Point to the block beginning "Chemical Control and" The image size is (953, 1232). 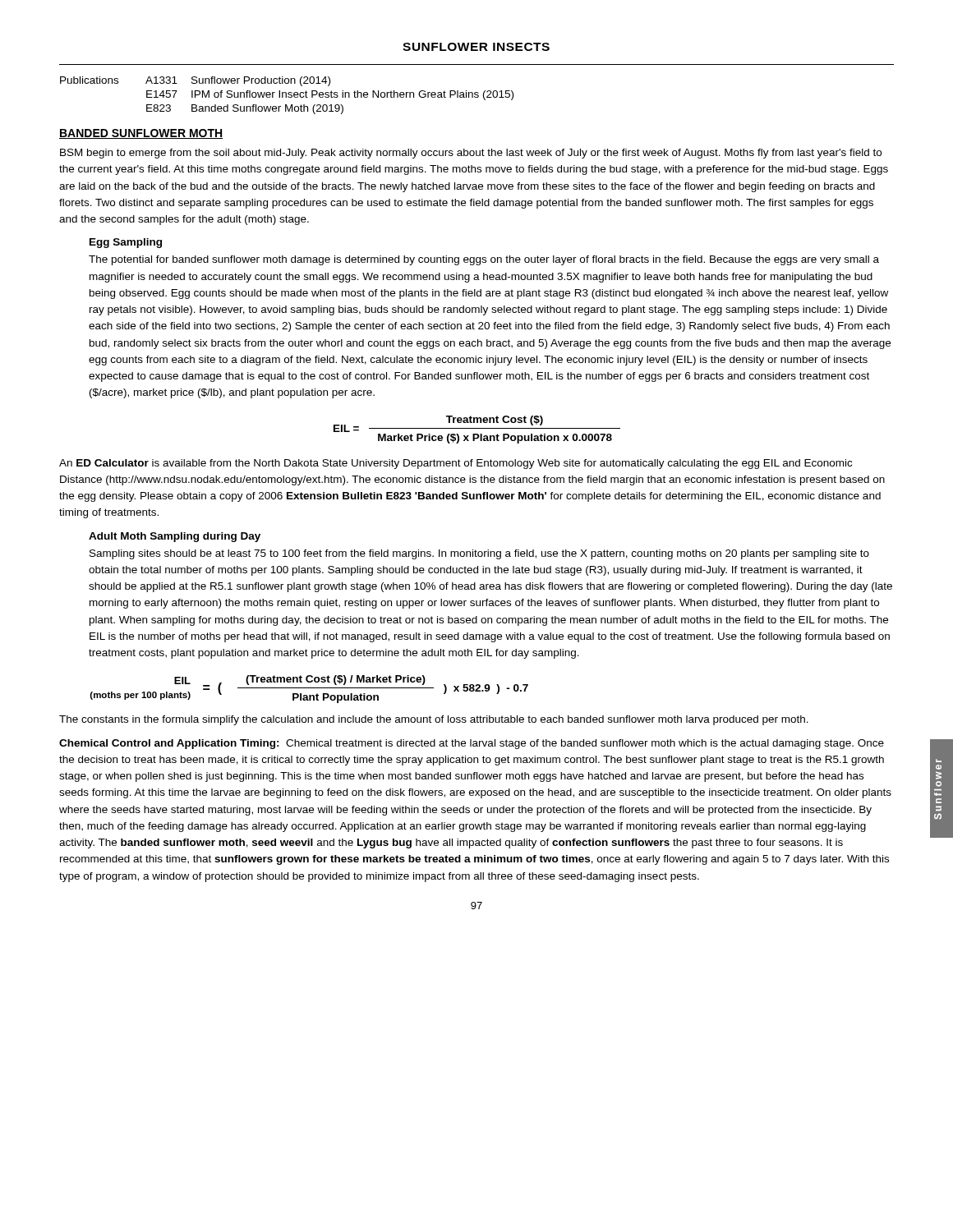(475, 809)
